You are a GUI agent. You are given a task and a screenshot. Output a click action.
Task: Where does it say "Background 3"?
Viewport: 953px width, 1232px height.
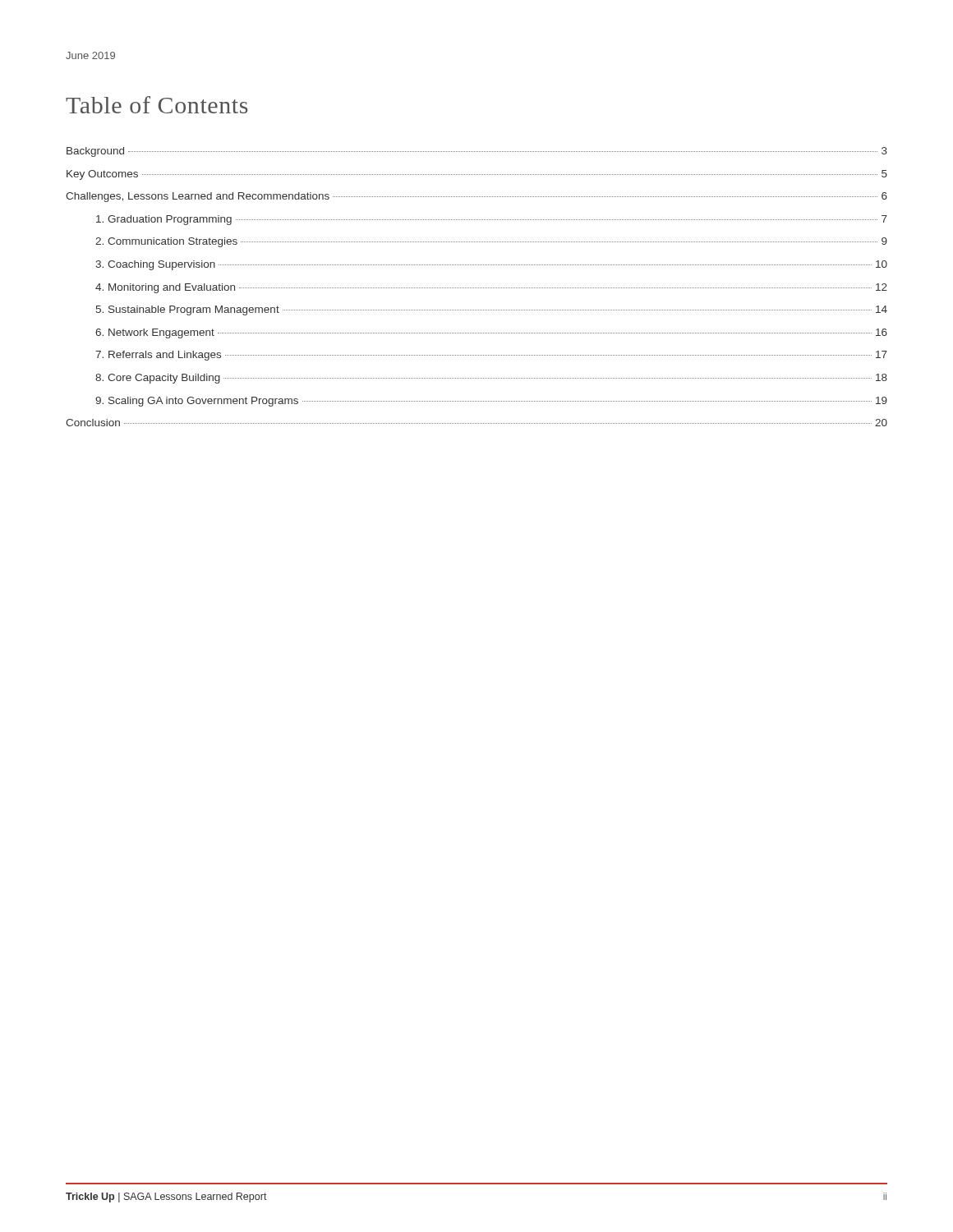476,151
